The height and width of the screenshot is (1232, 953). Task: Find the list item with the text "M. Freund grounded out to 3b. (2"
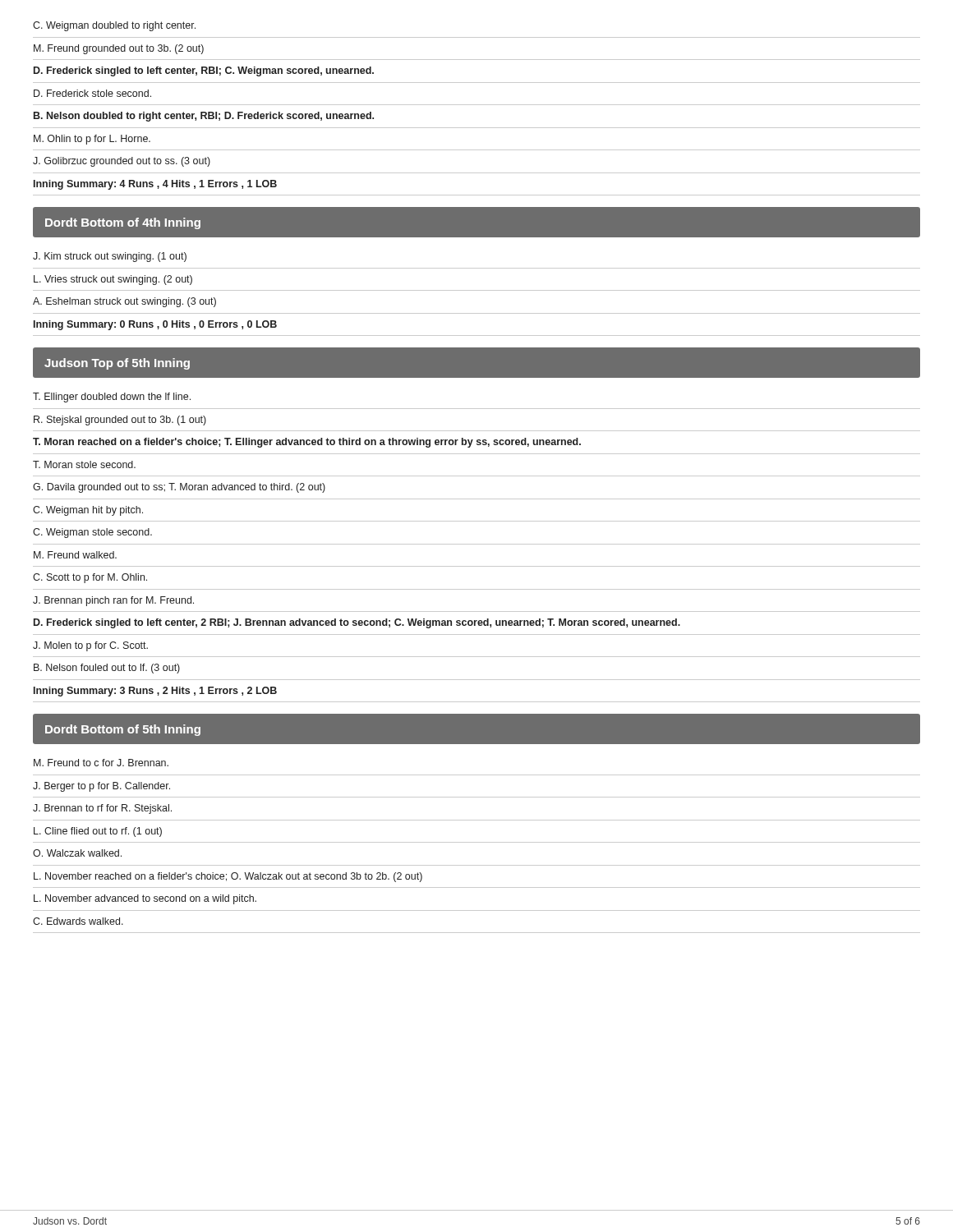pos(119,48)
